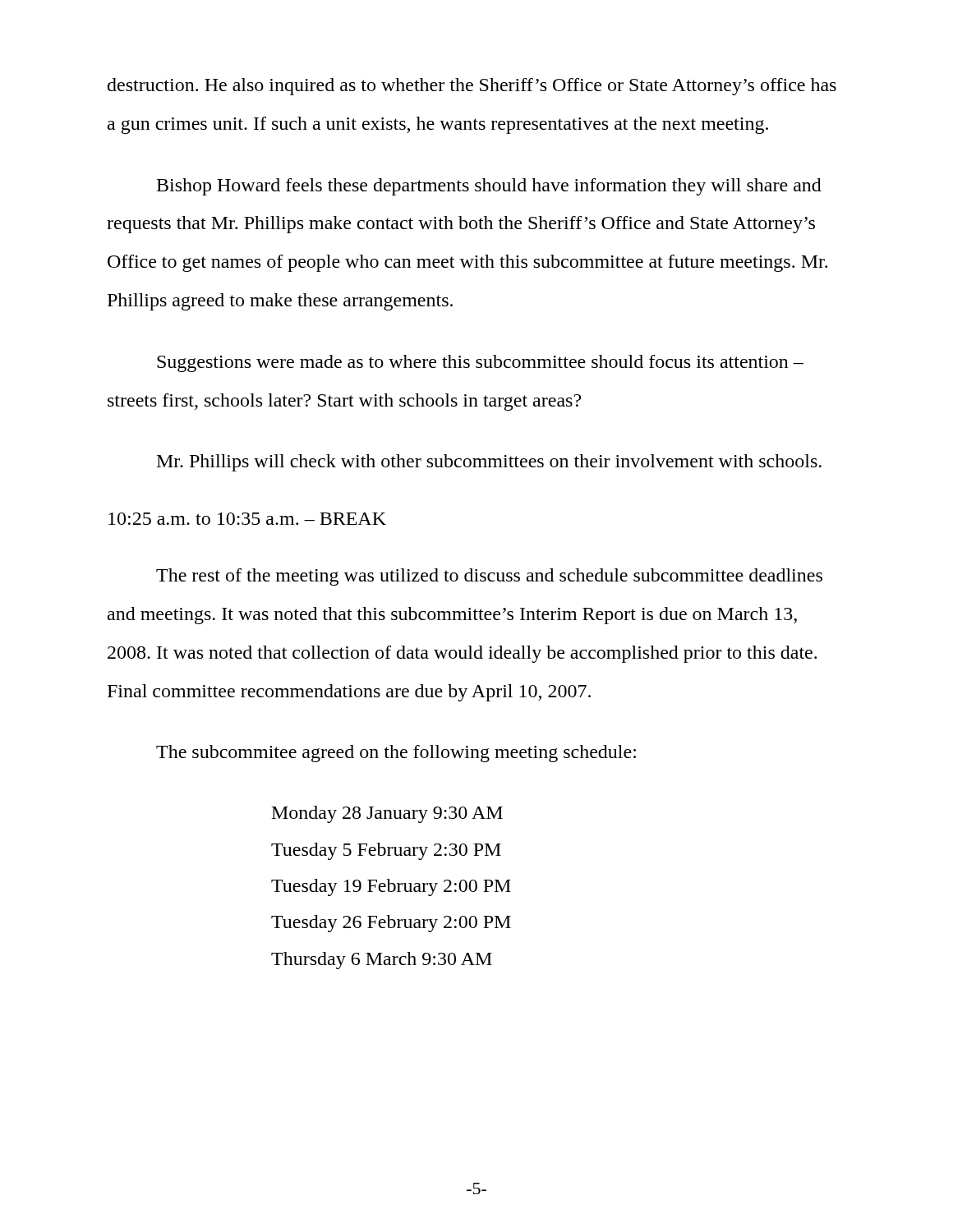The height and width of the screenshot is (1232, 953).
Task: Point to the region starting "Tuesday 5 February 2:30 PM"
Action: (x=386, y=849)
